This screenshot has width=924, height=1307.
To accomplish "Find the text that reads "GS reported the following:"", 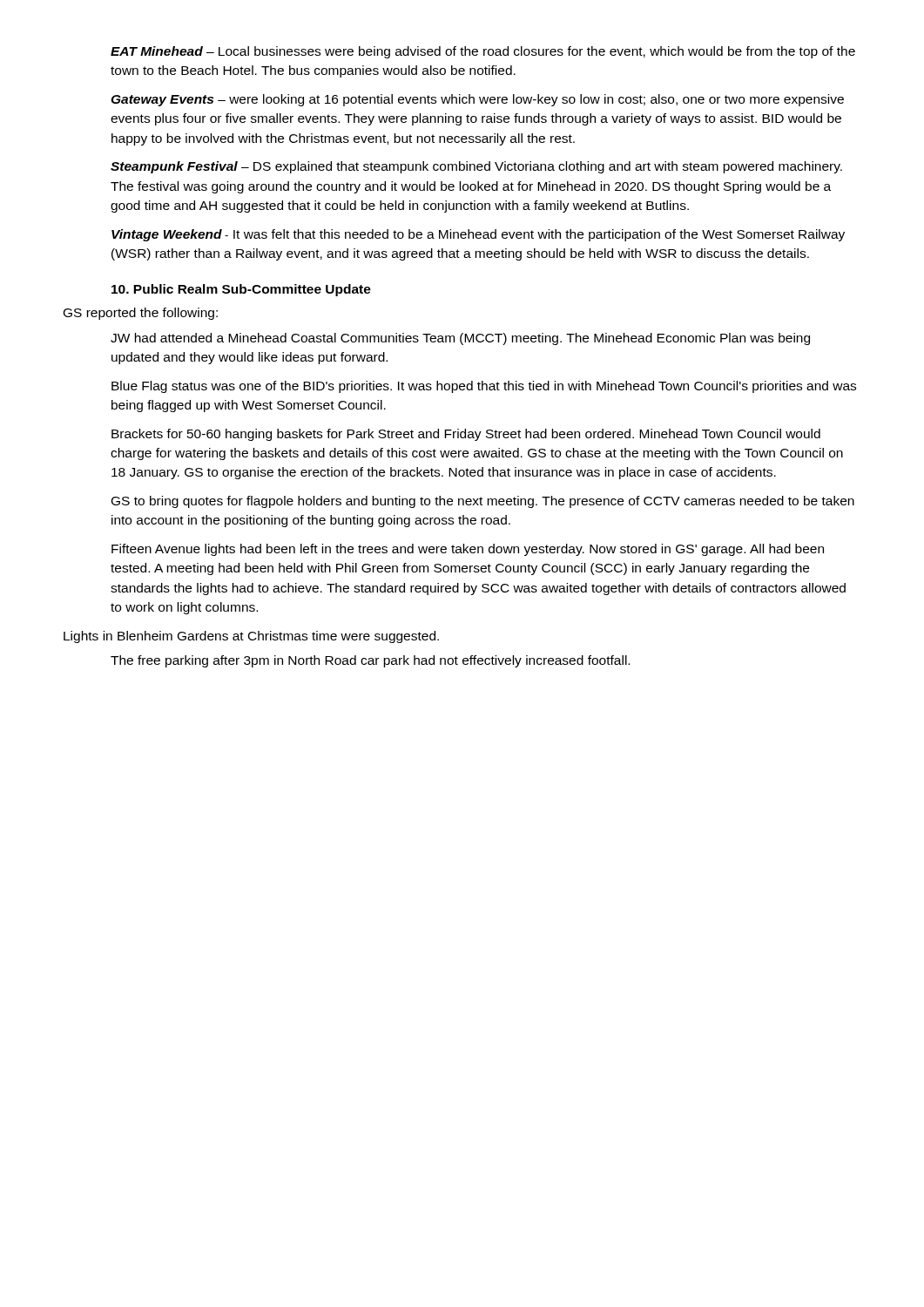I will pos(141,313).
